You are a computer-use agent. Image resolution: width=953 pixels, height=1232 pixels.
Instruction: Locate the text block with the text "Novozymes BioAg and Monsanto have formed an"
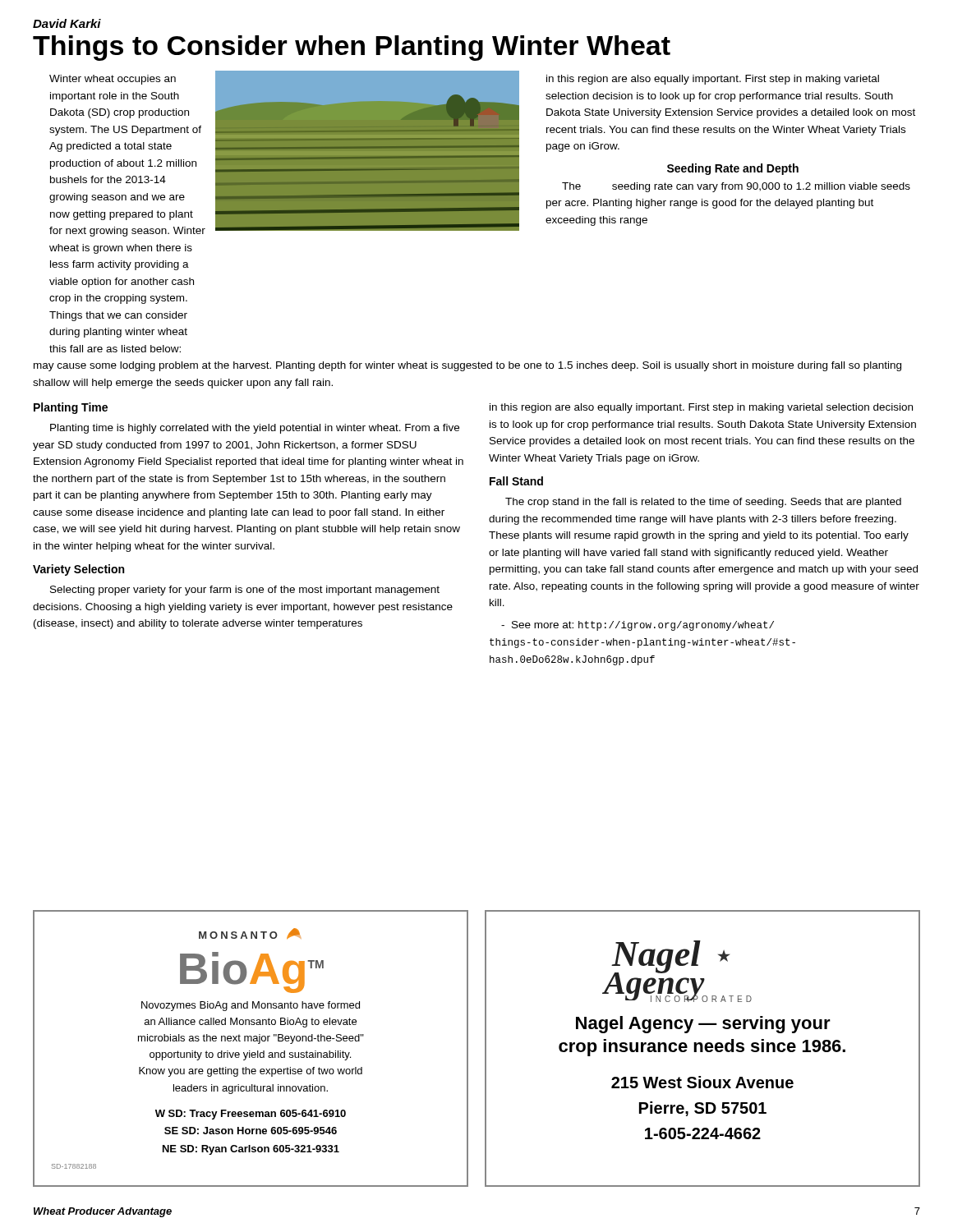point(251,1046)
